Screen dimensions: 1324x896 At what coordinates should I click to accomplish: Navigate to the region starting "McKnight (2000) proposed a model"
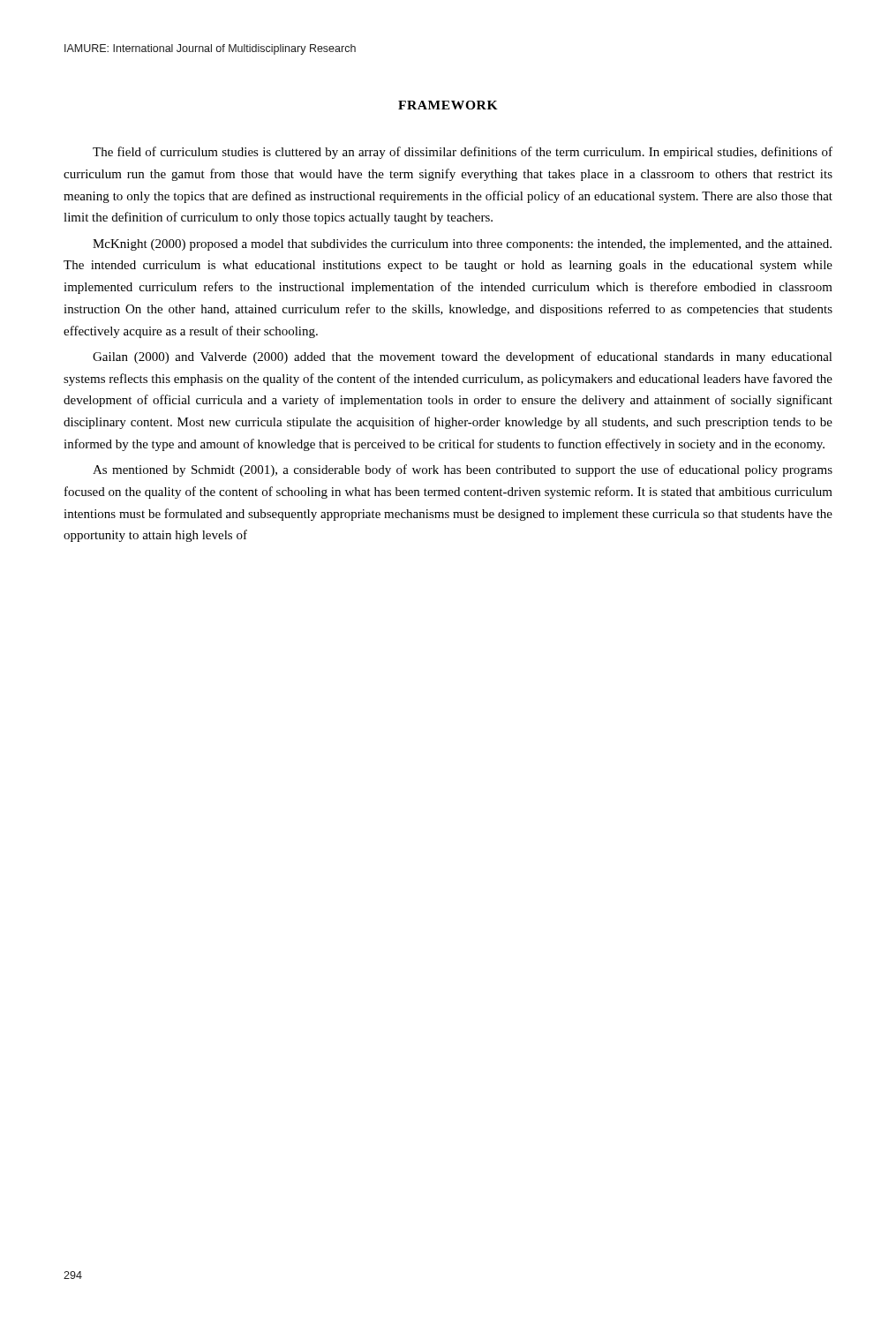[x=448, y=287]
